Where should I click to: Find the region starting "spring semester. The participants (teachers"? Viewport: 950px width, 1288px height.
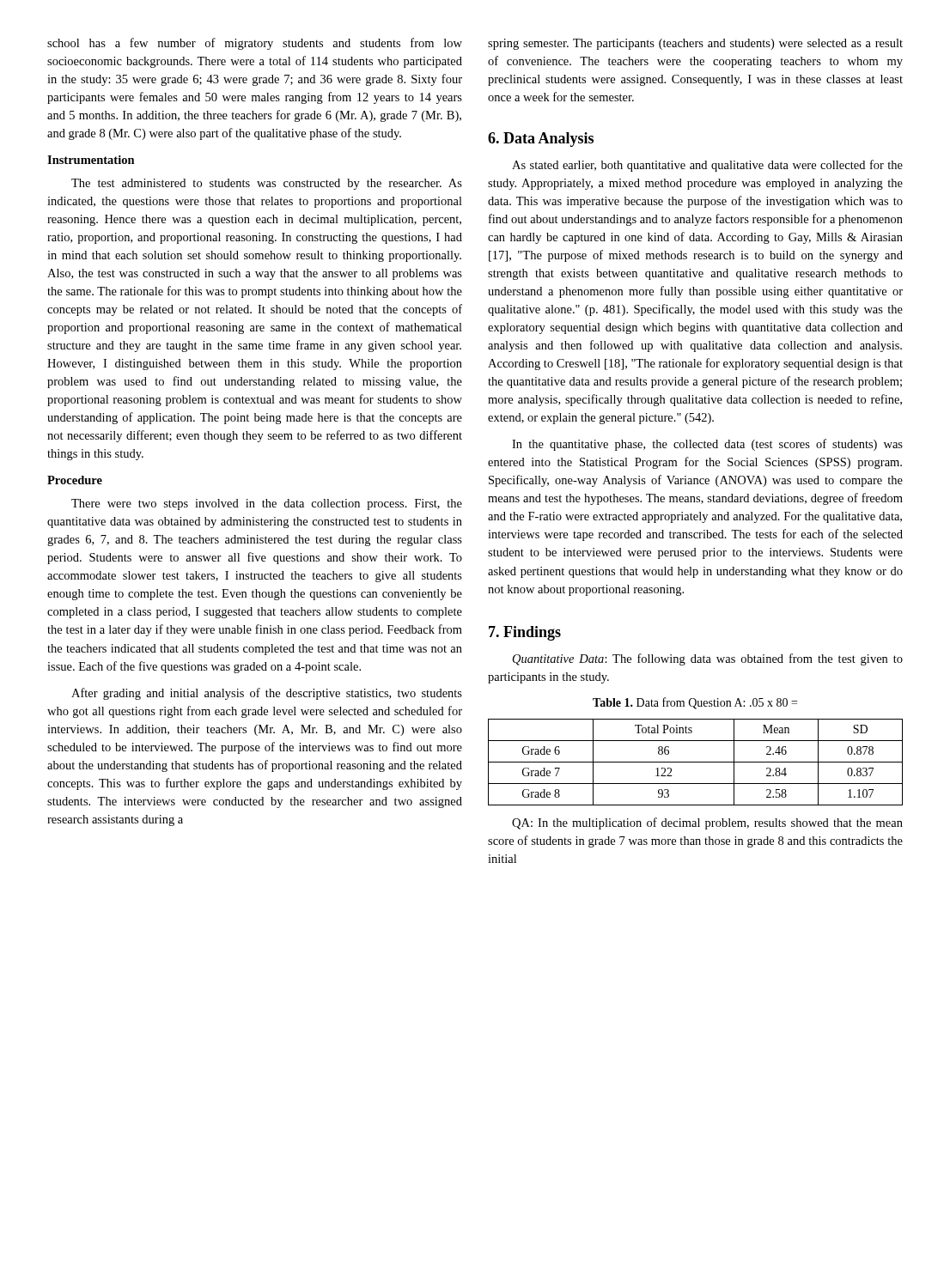point(695,70)
